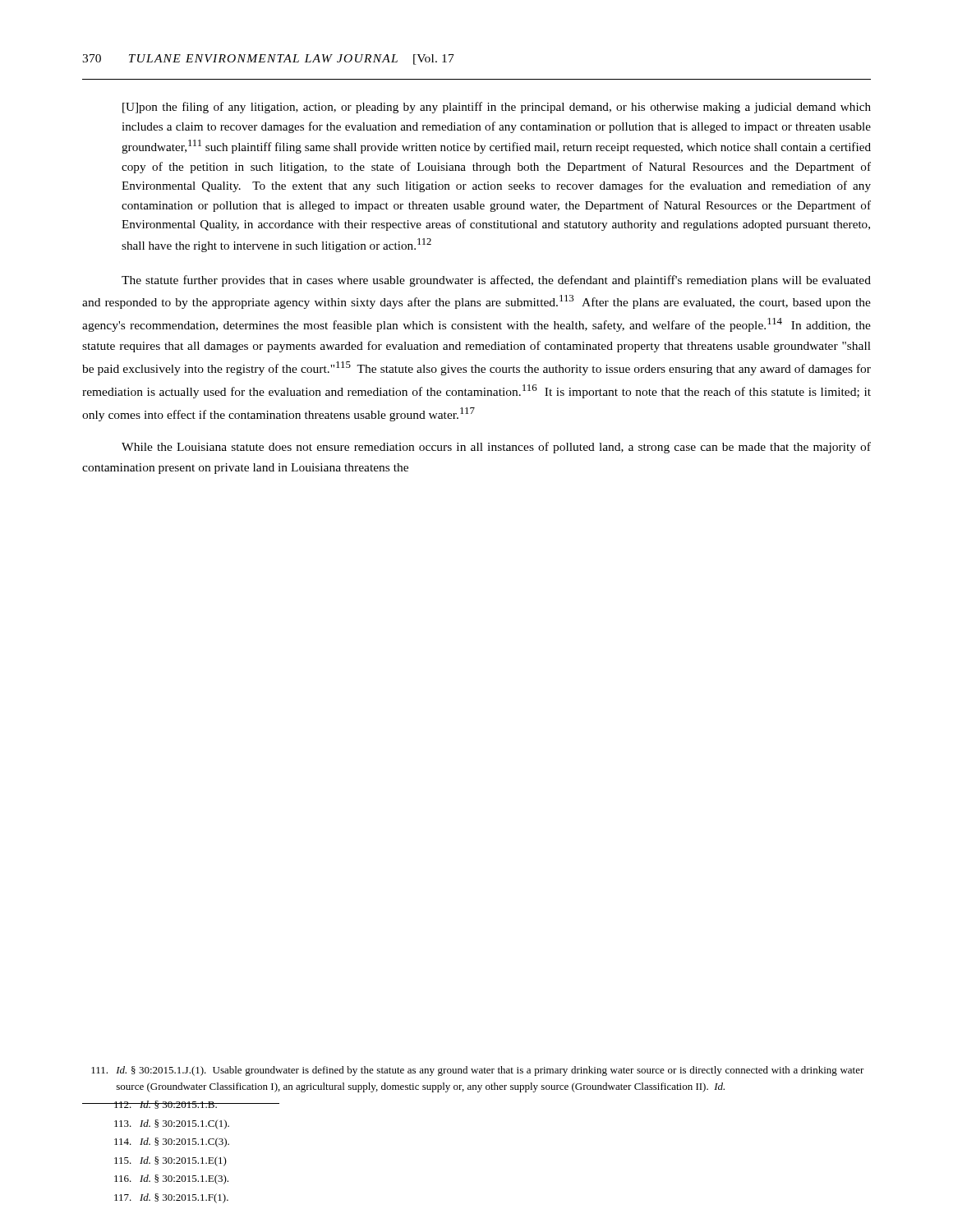Navigate to the element starting "Id. § 30:2015.1.C(1)."
This screenshot has width=953, height=1232.
[x=172, y=1124]
